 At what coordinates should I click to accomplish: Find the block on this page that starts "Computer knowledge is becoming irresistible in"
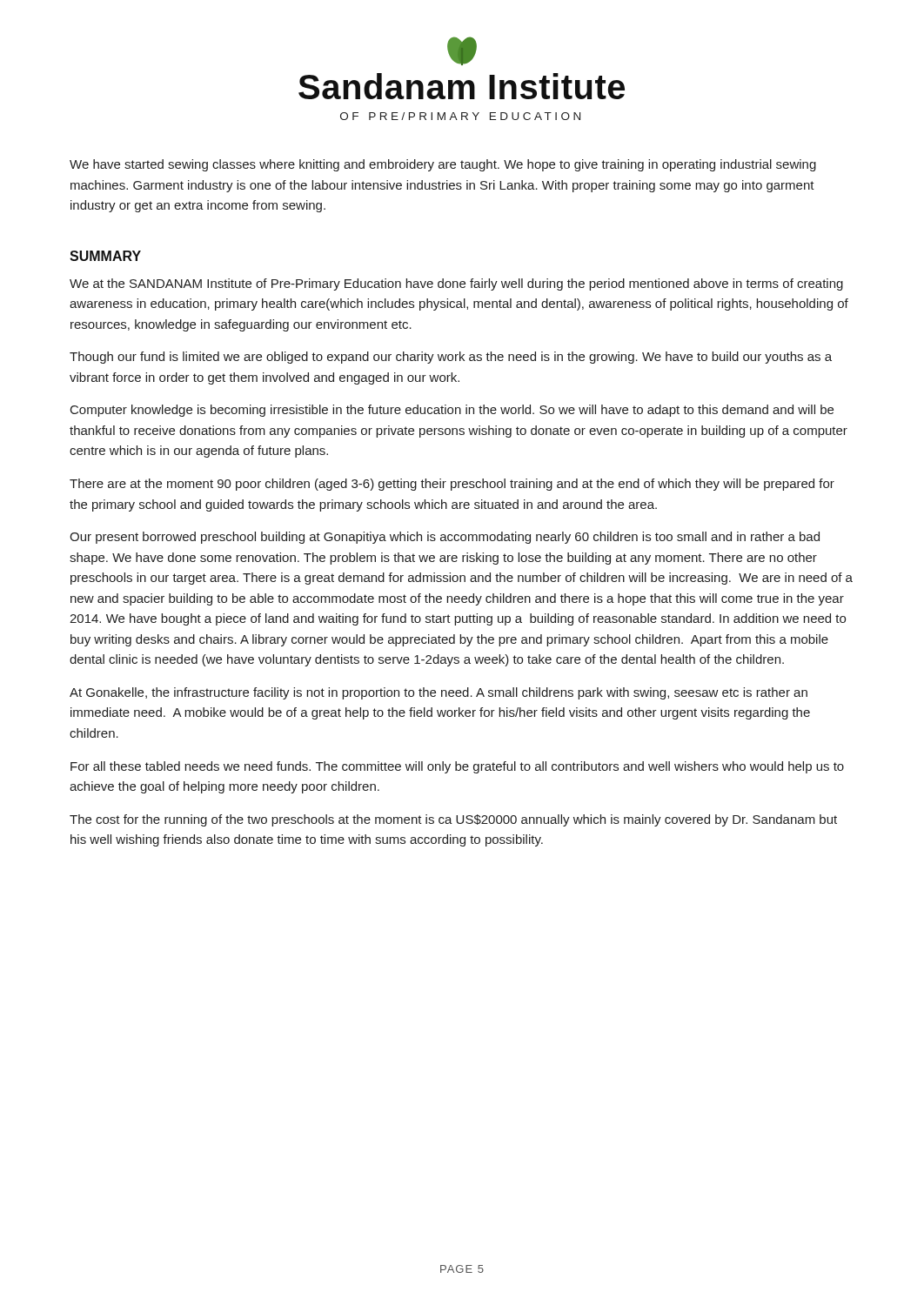(x=458, y=430)
